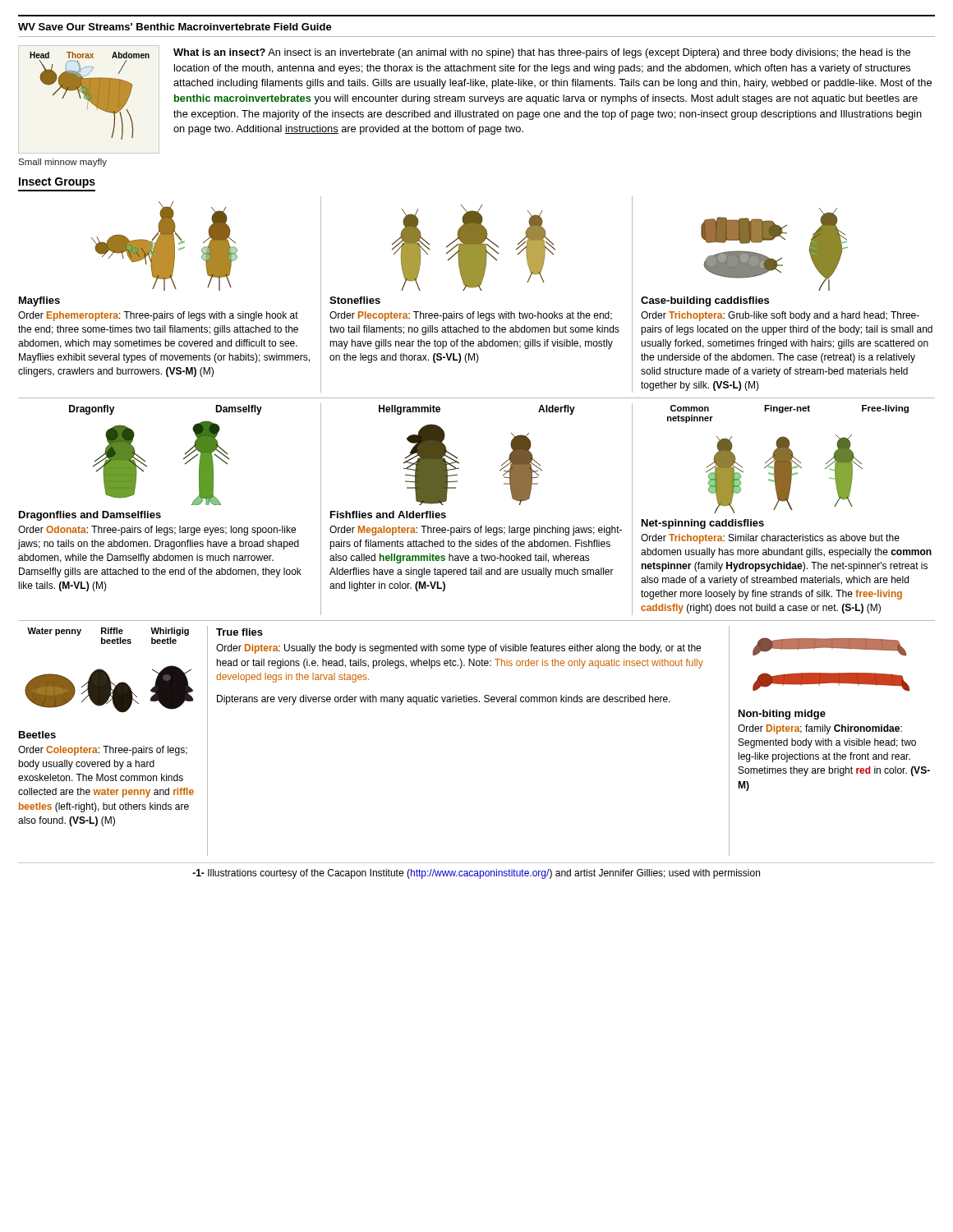The height and width of the screenshot is (1232, 953).
Task: Locate the text block containing "Order Ephemeroptera: Three-pairs of legs with a single"
Action: click(x=164, y=343)
